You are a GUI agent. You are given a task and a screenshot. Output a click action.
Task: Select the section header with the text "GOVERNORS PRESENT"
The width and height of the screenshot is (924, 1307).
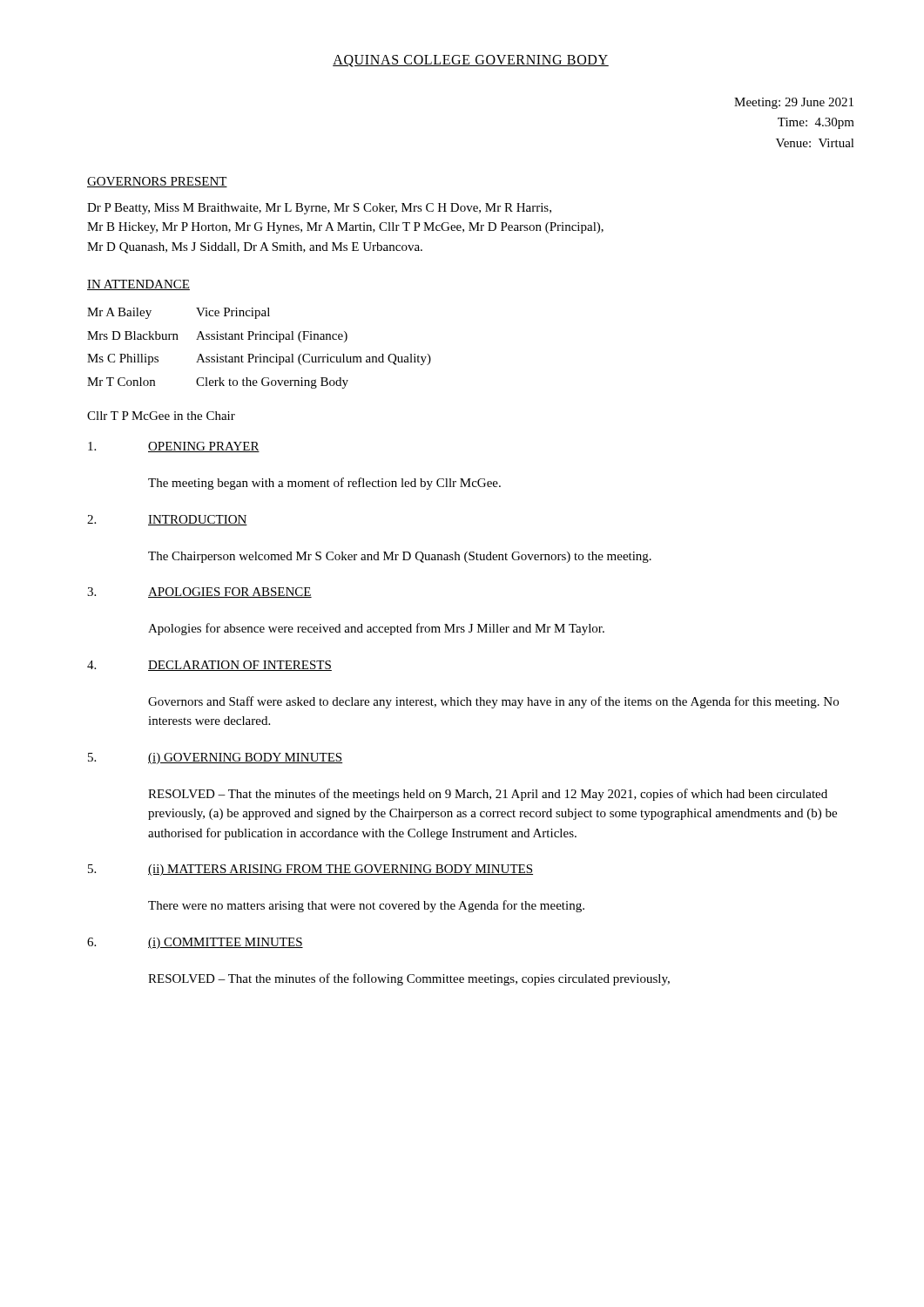tap(157, 181)
